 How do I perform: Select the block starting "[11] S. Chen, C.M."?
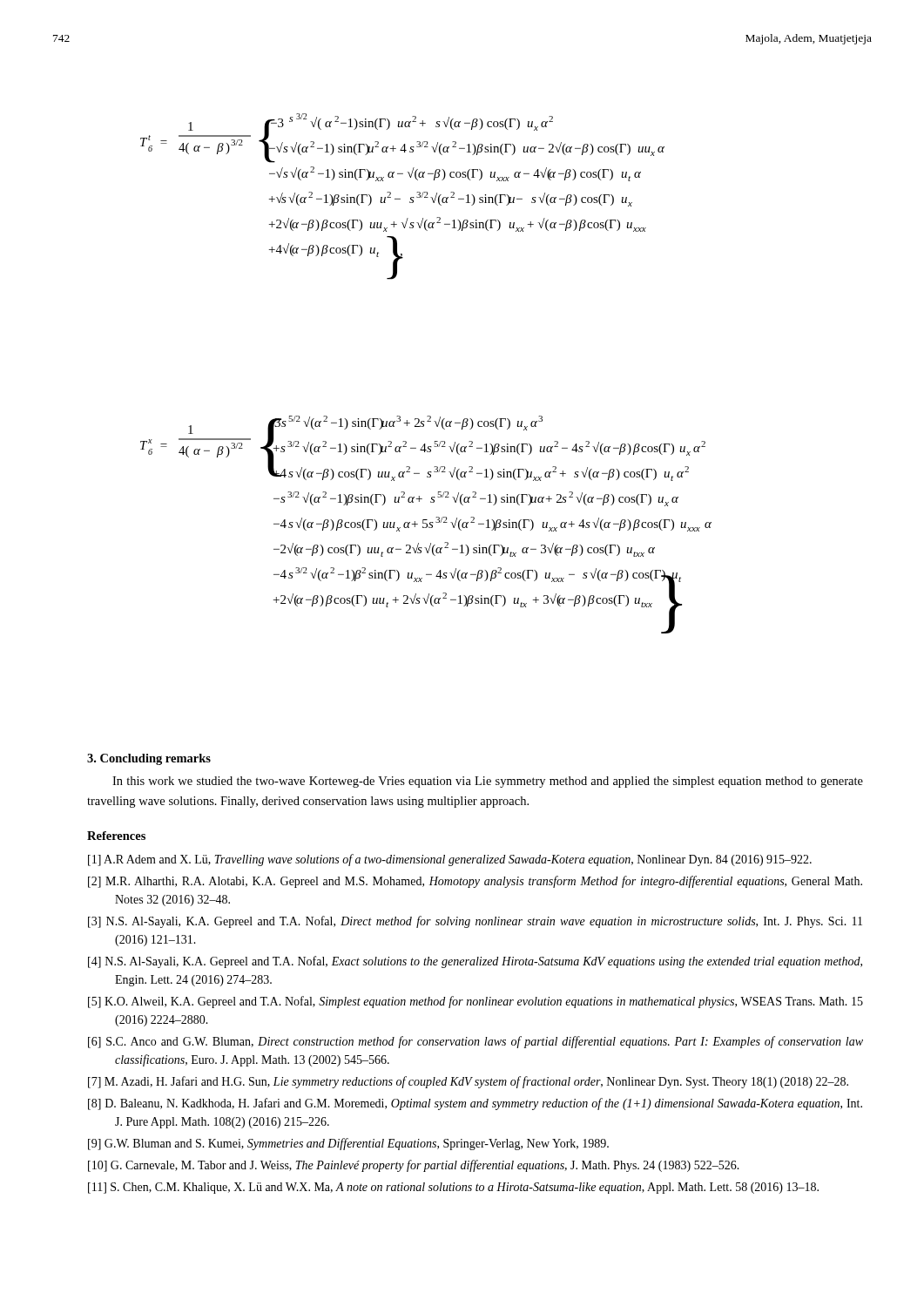point(453,1188)
